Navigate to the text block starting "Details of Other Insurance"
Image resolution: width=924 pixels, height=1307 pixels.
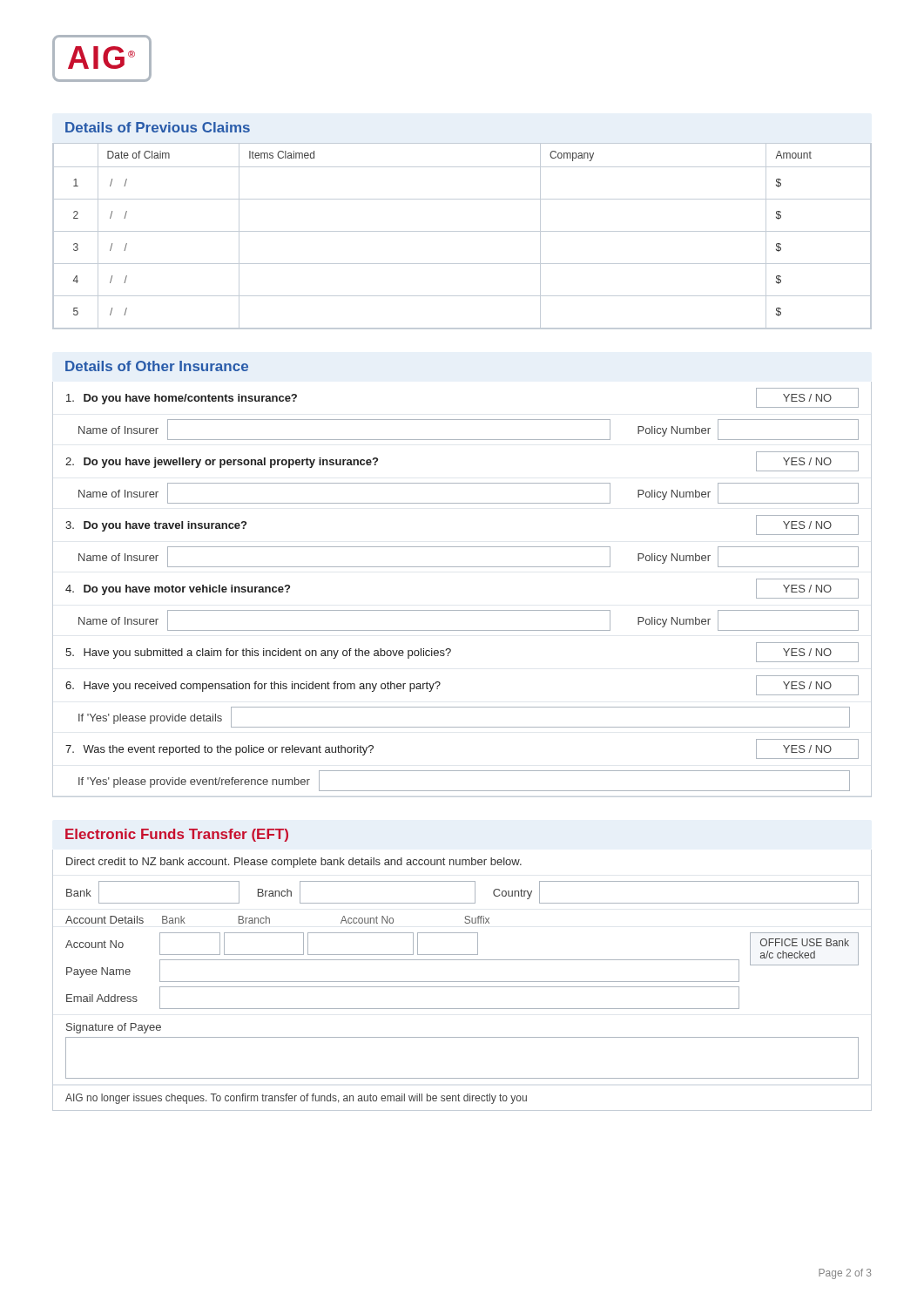(x=157, y=366)
